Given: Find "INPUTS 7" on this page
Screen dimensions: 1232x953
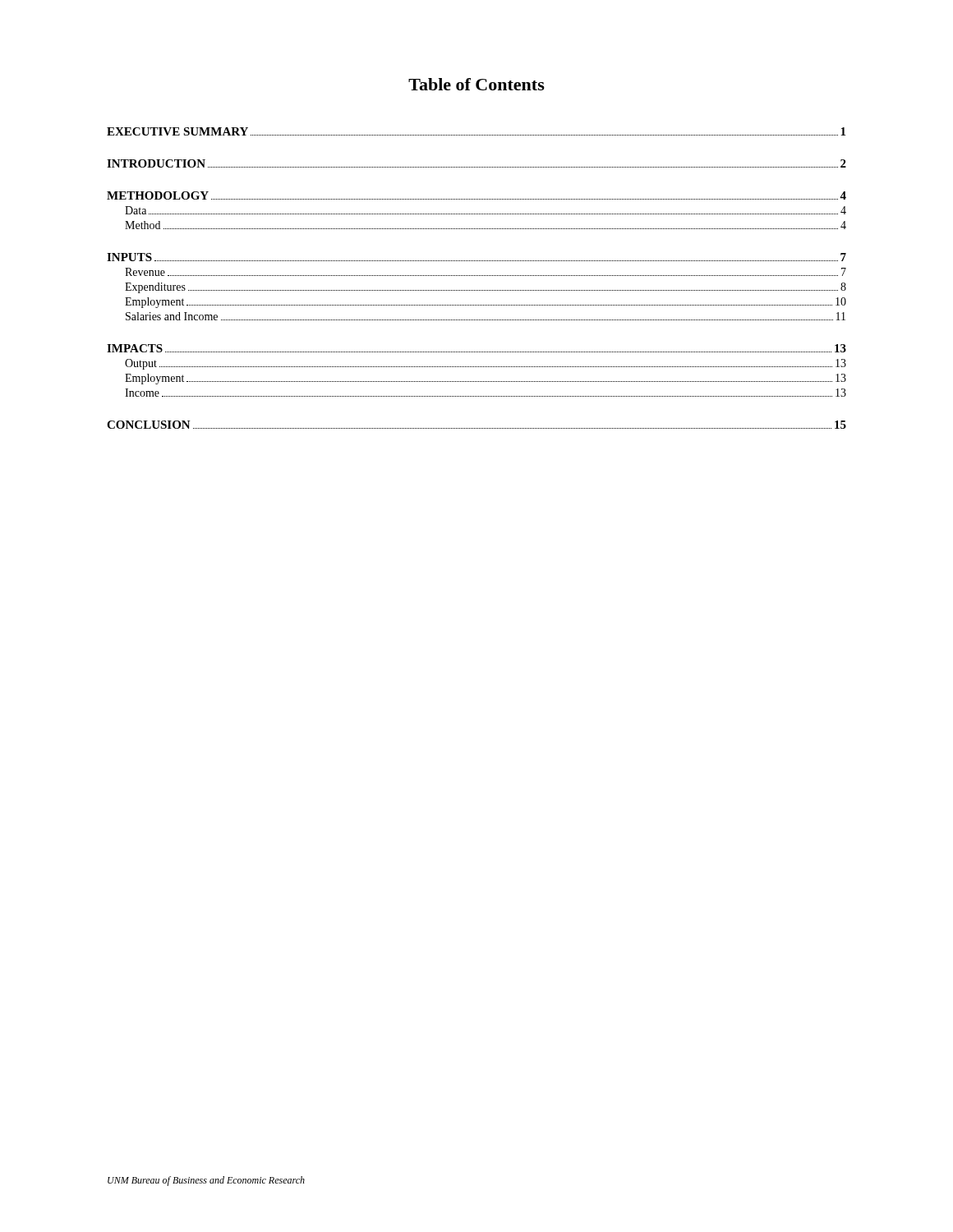Looking at the screenshot, I should (x=476, y=257).
